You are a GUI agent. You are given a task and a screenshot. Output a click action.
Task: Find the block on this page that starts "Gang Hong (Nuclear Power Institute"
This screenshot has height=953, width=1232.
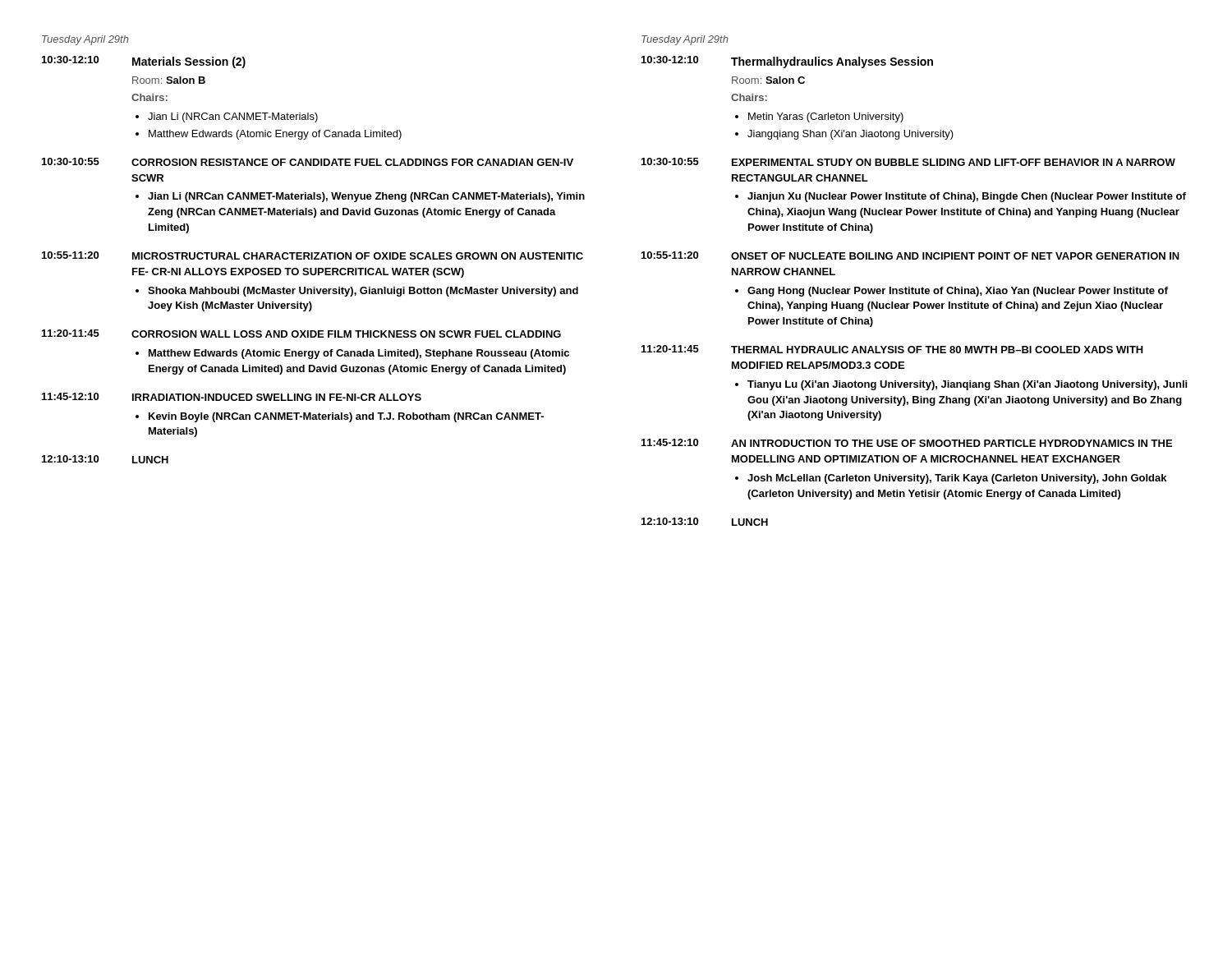coord(969,306)
